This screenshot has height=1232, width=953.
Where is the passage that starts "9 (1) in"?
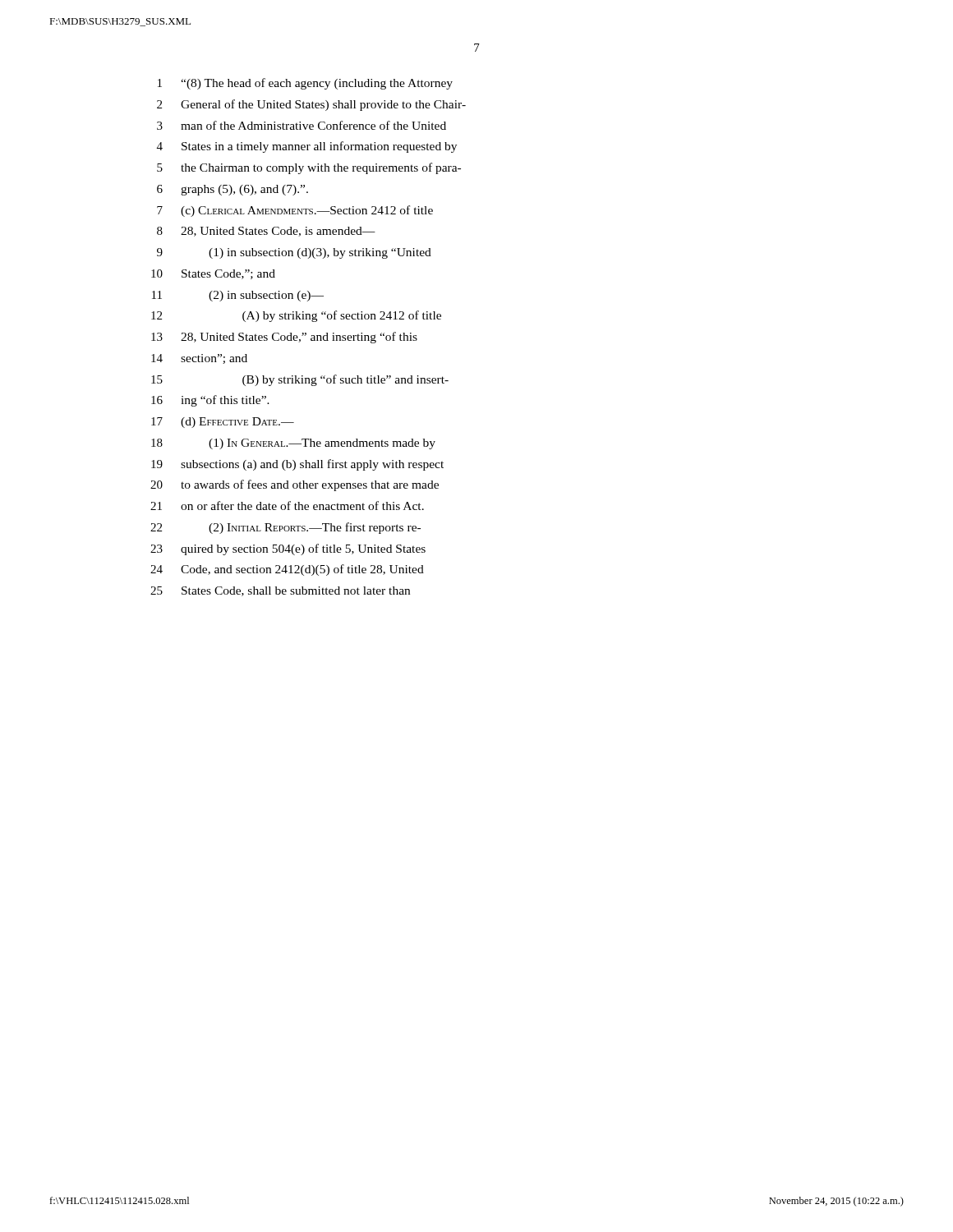(x=294, y=253)
